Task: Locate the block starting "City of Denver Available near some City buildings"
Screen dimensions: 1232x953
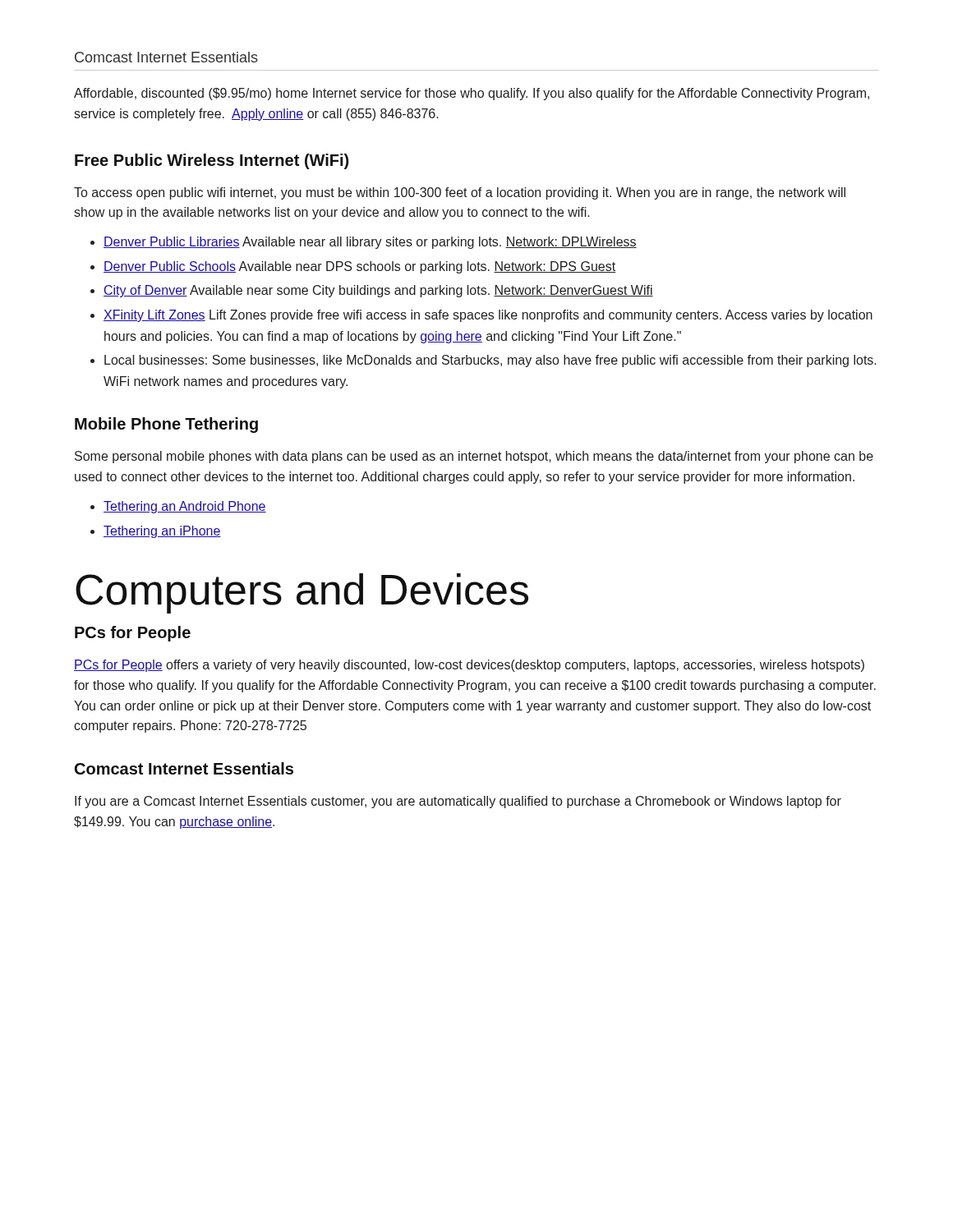Action: click(378, 291)
